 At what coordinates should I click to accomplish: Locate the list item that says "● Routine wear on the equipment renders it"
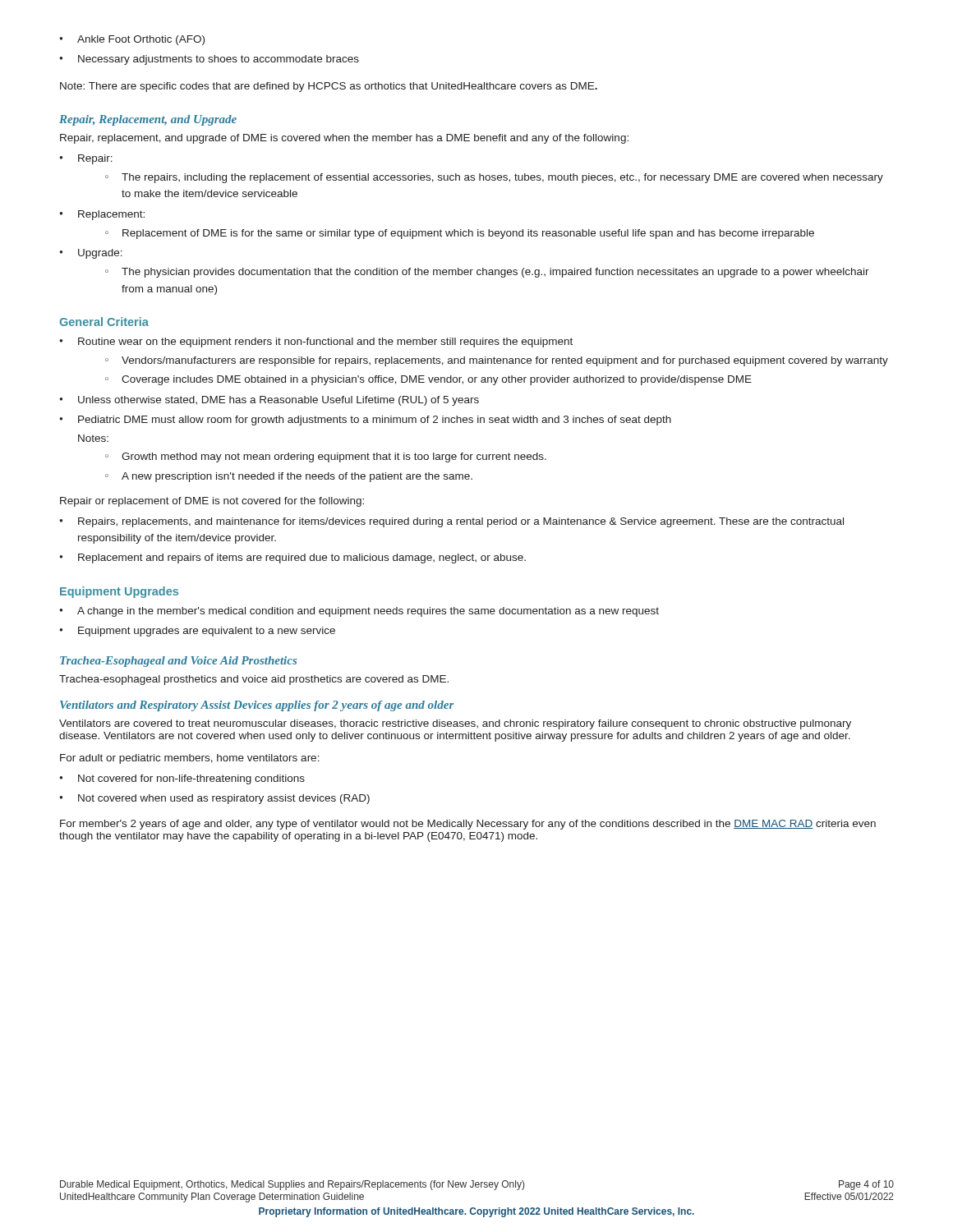point(476,342)
